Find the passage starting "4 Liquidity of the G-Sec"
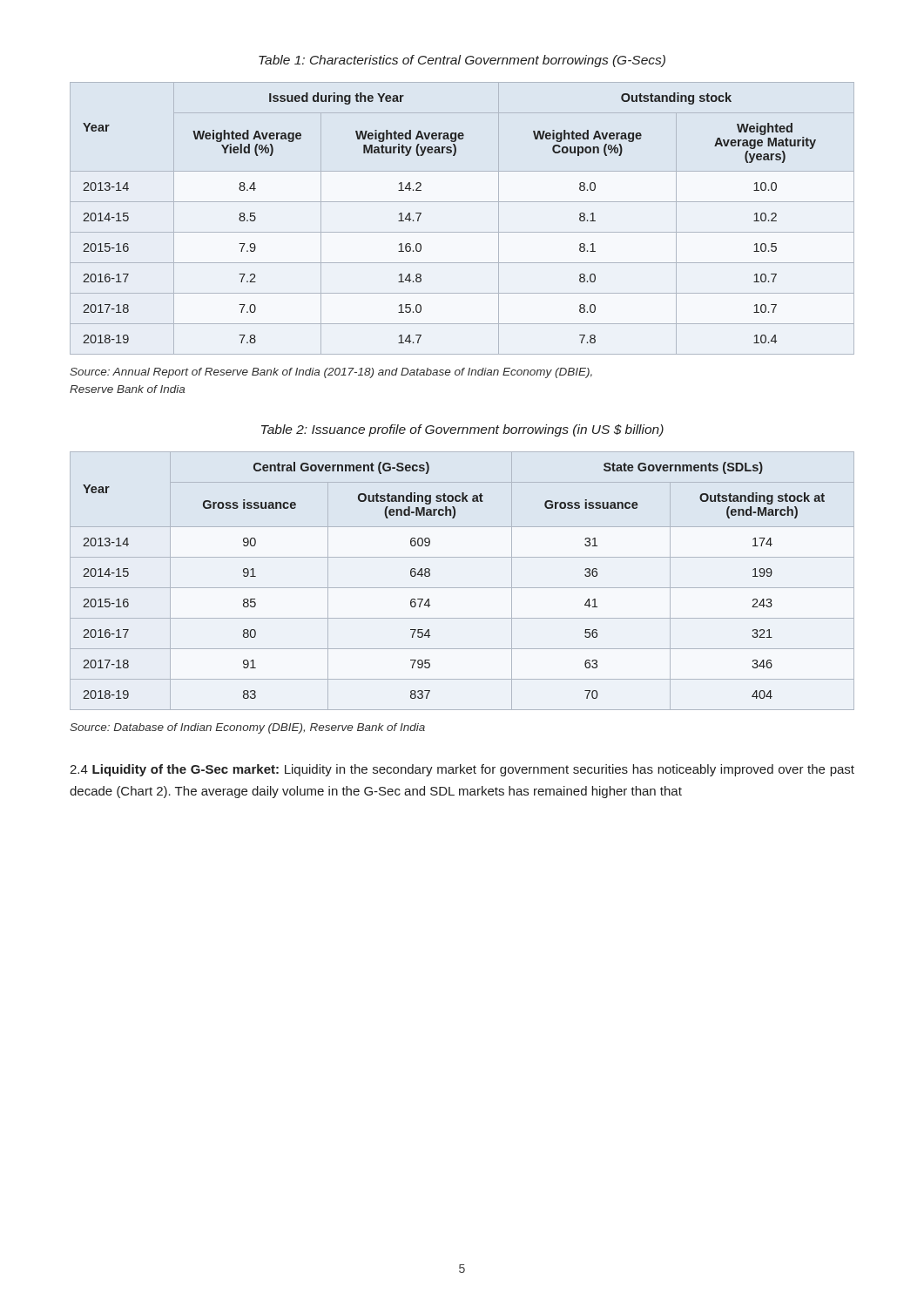Screen dimensions: 1307x924 [462, 779]
